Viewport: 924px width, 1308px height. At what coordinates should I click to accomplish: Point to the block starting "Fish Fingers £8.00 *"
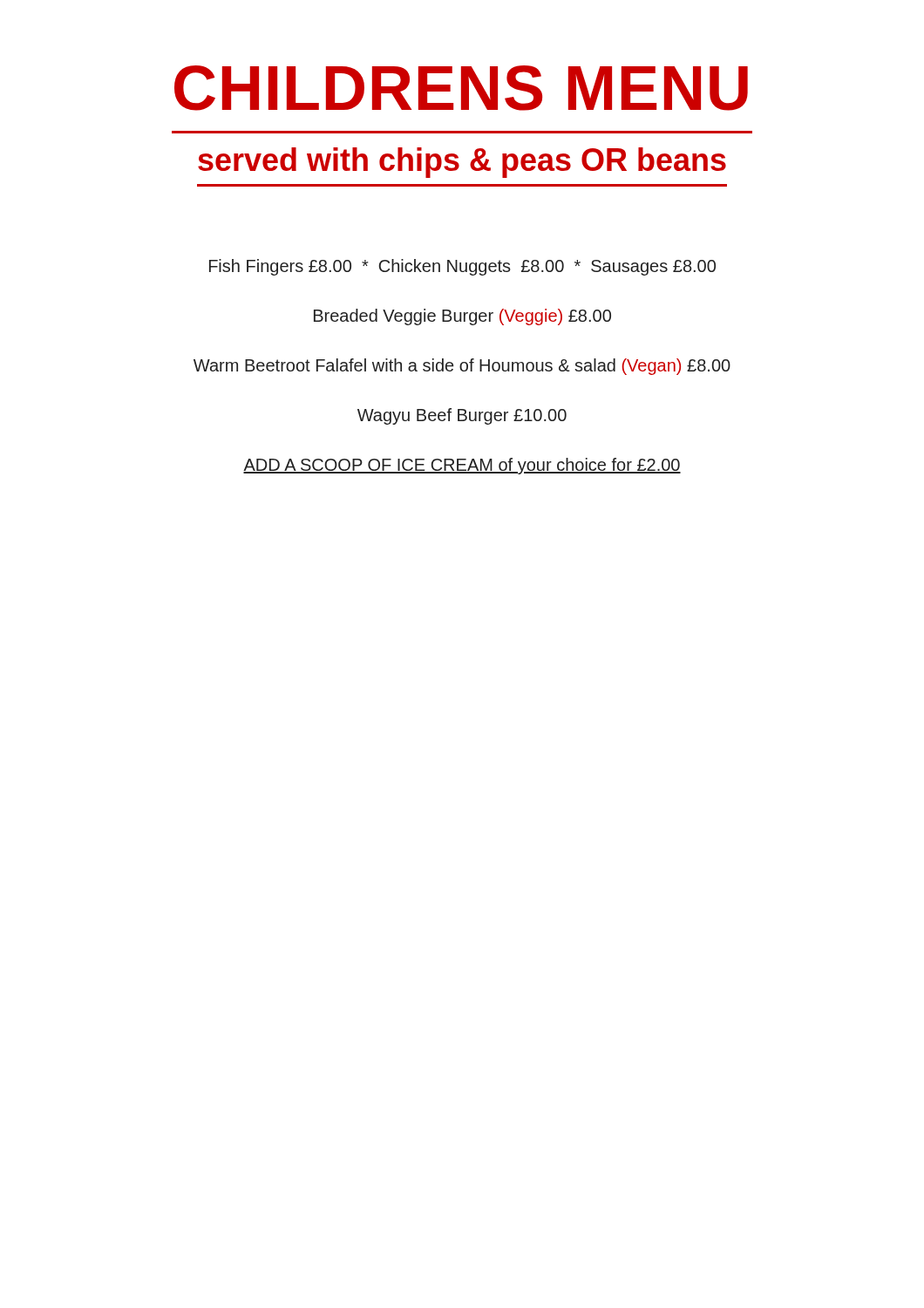[462, 266]
